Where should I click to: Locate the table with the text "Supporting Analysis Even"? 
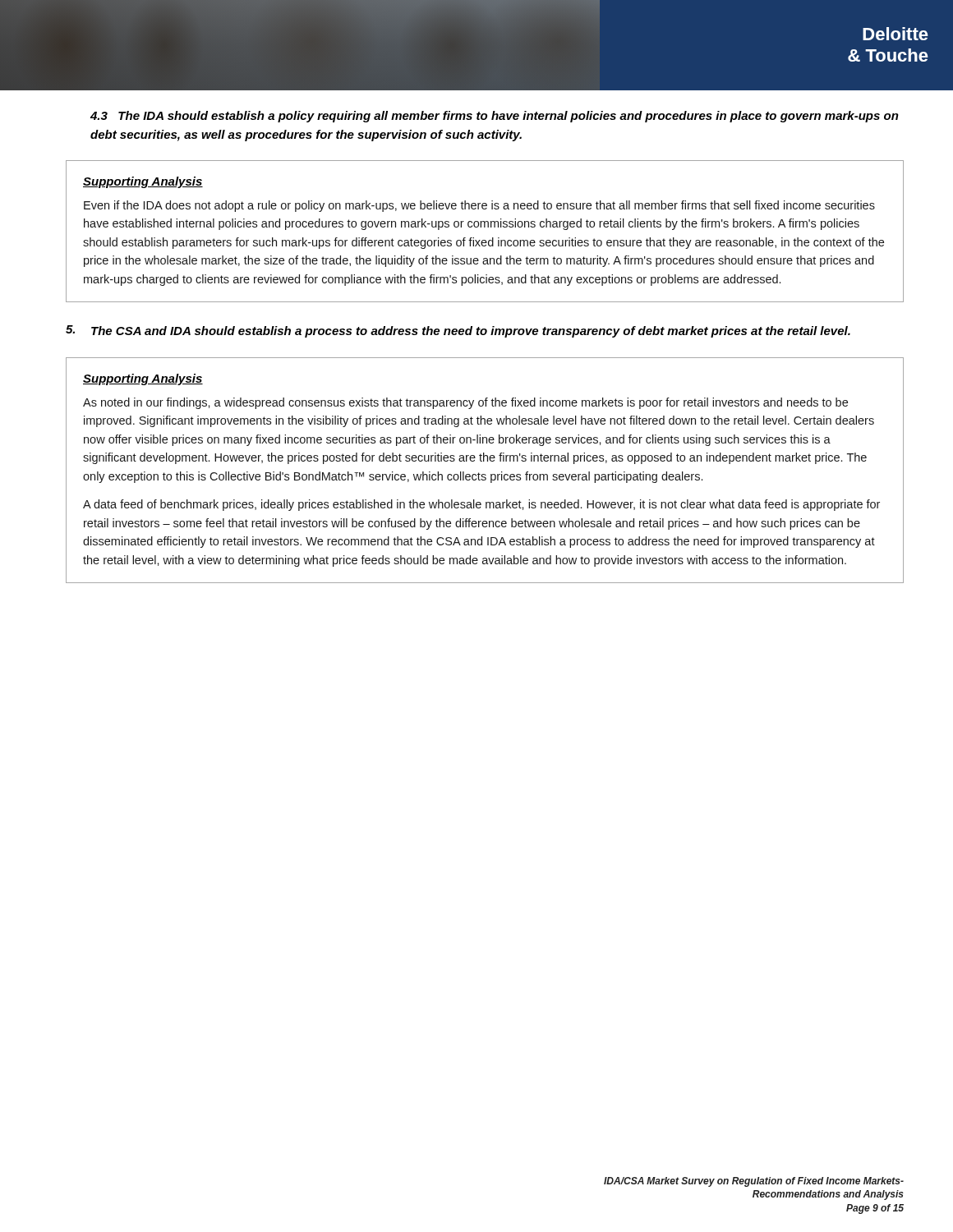click(x=485, y=231)
